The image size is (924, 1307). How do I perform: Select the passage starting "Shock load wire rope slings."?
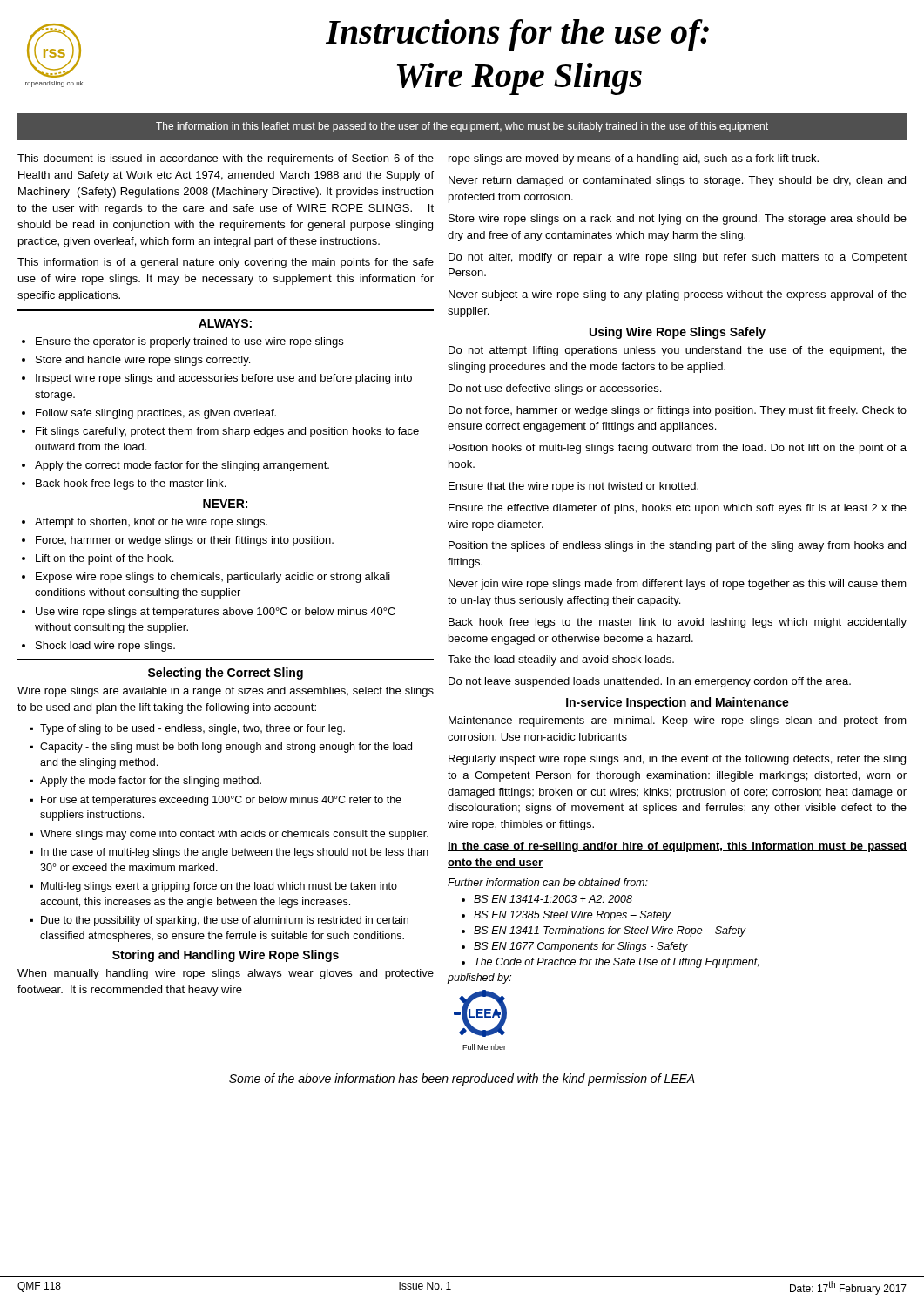pos(105,645)
